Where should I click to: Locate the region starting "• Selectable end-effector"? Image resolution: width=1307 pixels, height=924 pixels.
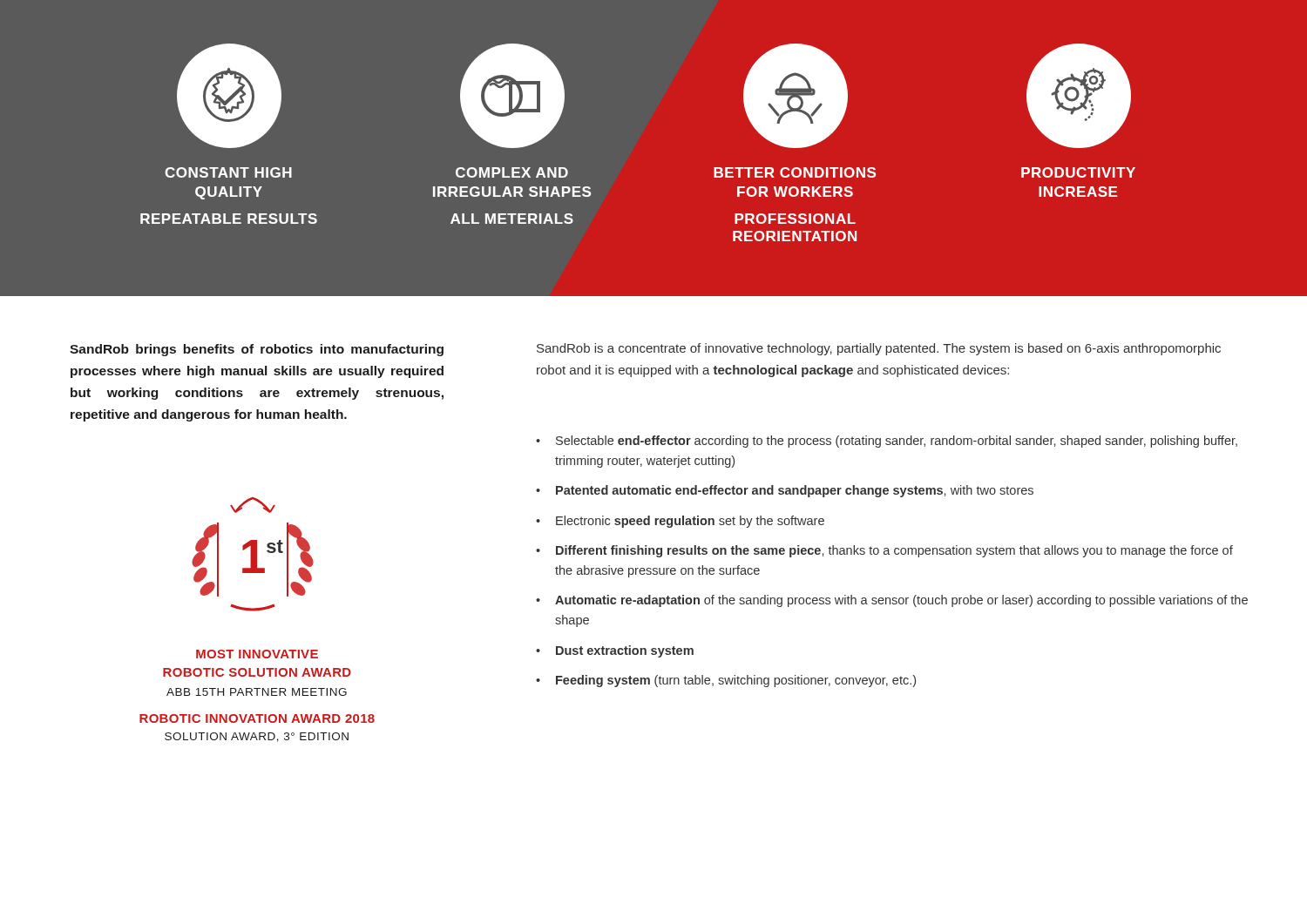tap(887, 449)
